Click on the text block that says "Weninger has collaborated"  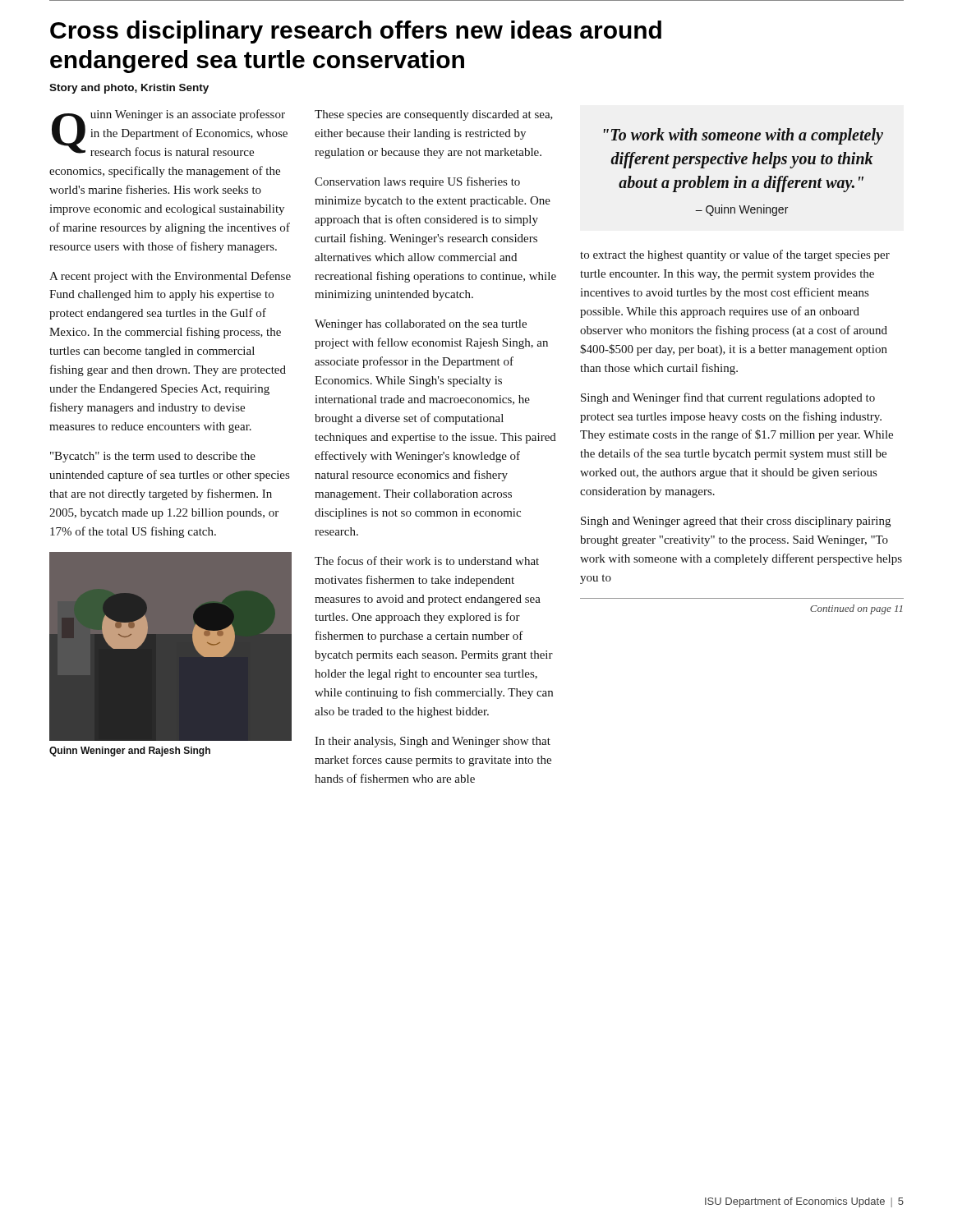pyautogui.click(x=436, y=428)
